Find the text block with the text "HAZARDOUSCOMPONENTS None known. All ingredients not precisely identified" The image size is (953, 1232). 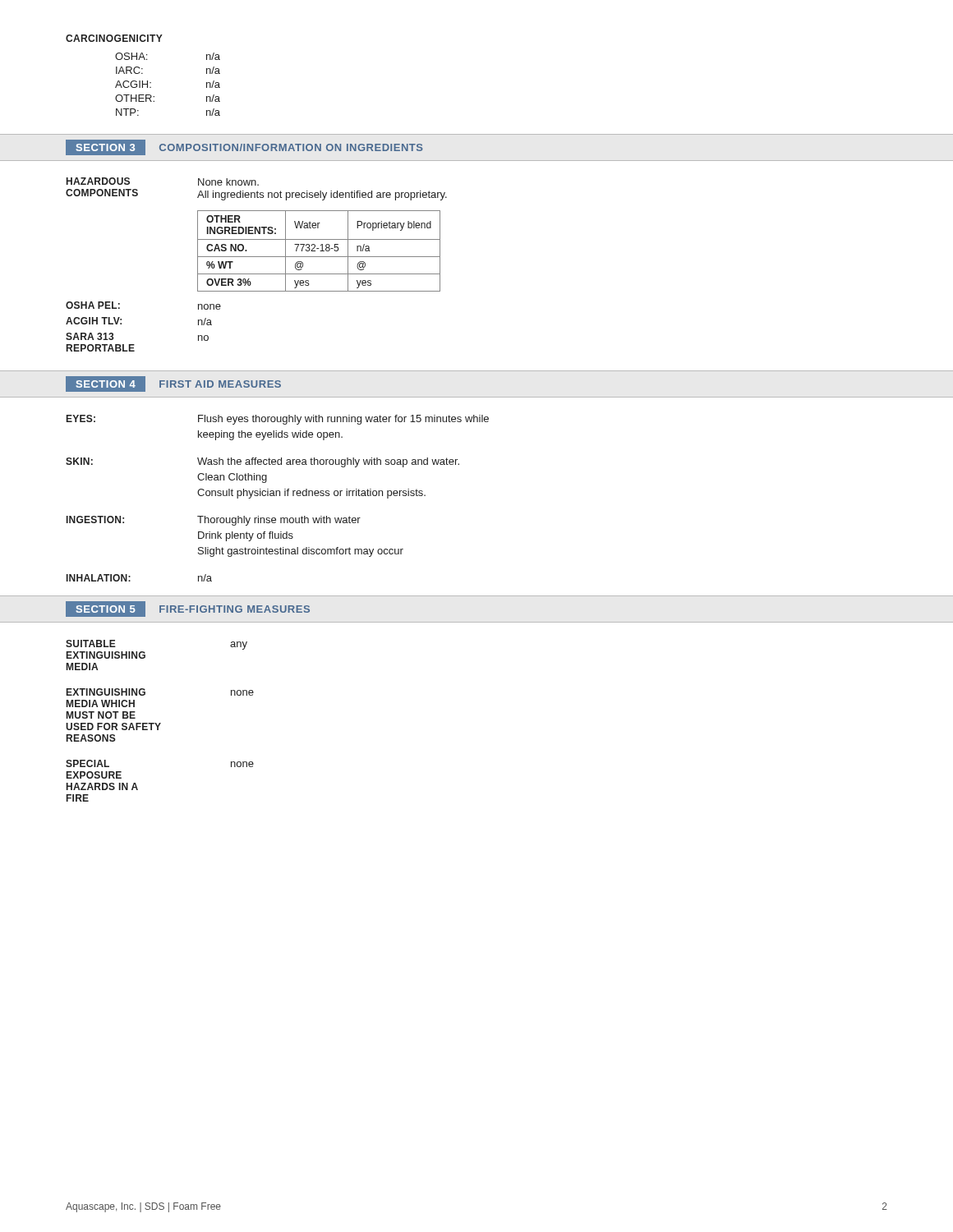(257, 234)
